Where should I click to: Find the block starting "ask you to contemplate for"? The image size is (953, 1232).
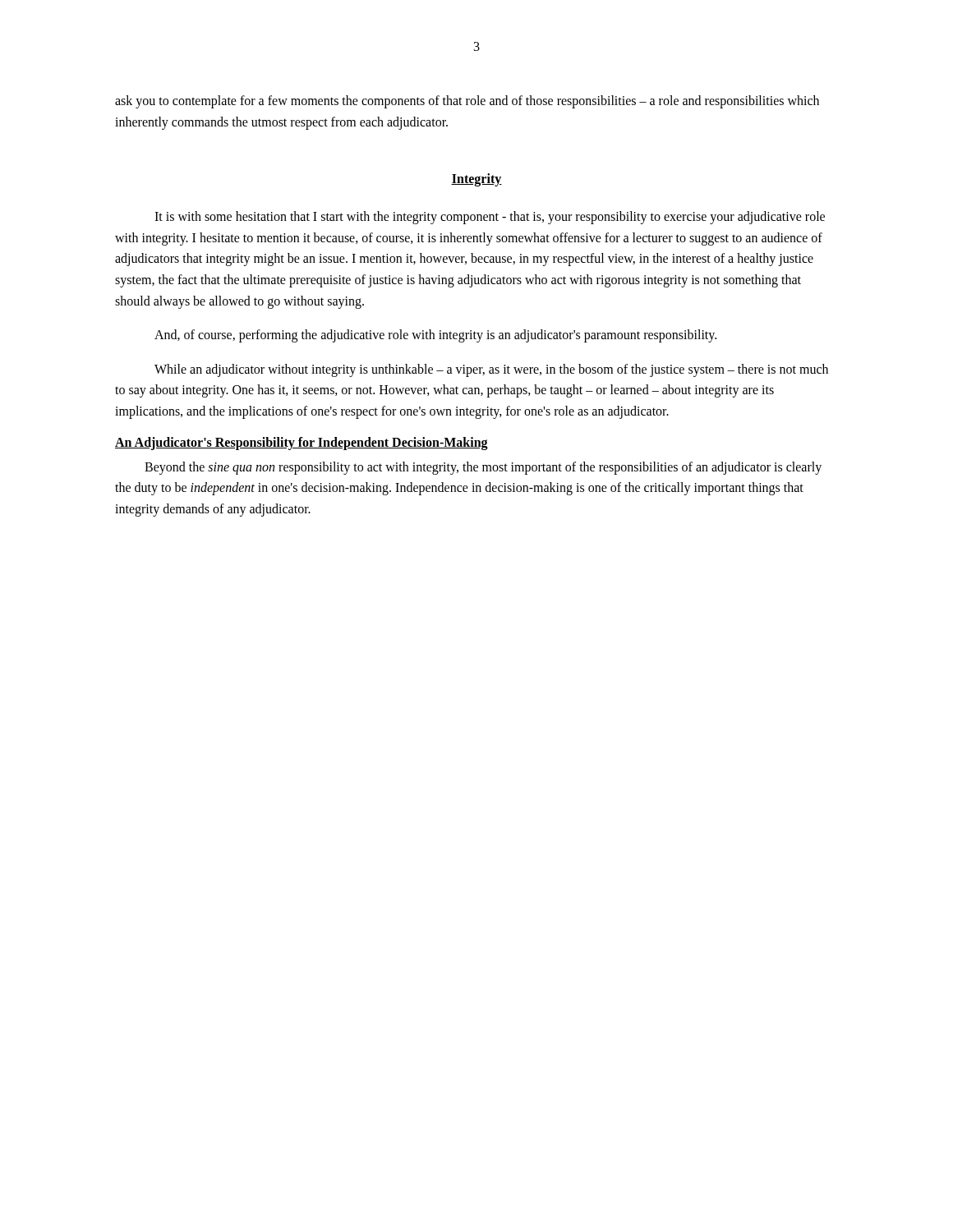(467, 111)
